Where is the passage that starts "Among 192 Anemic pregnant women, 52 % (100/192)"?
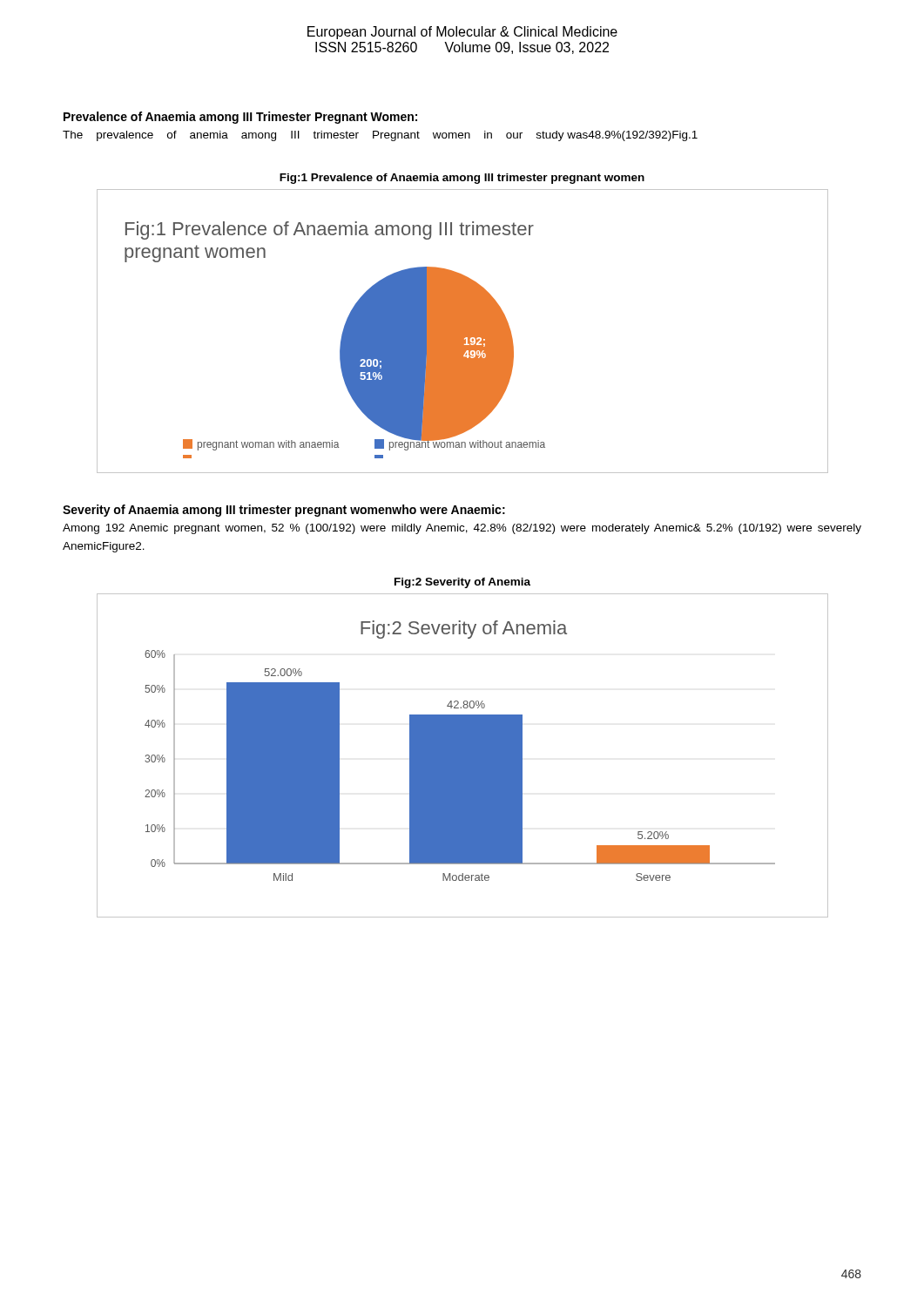The image size is (924, 1307). [x=462, y=537]
